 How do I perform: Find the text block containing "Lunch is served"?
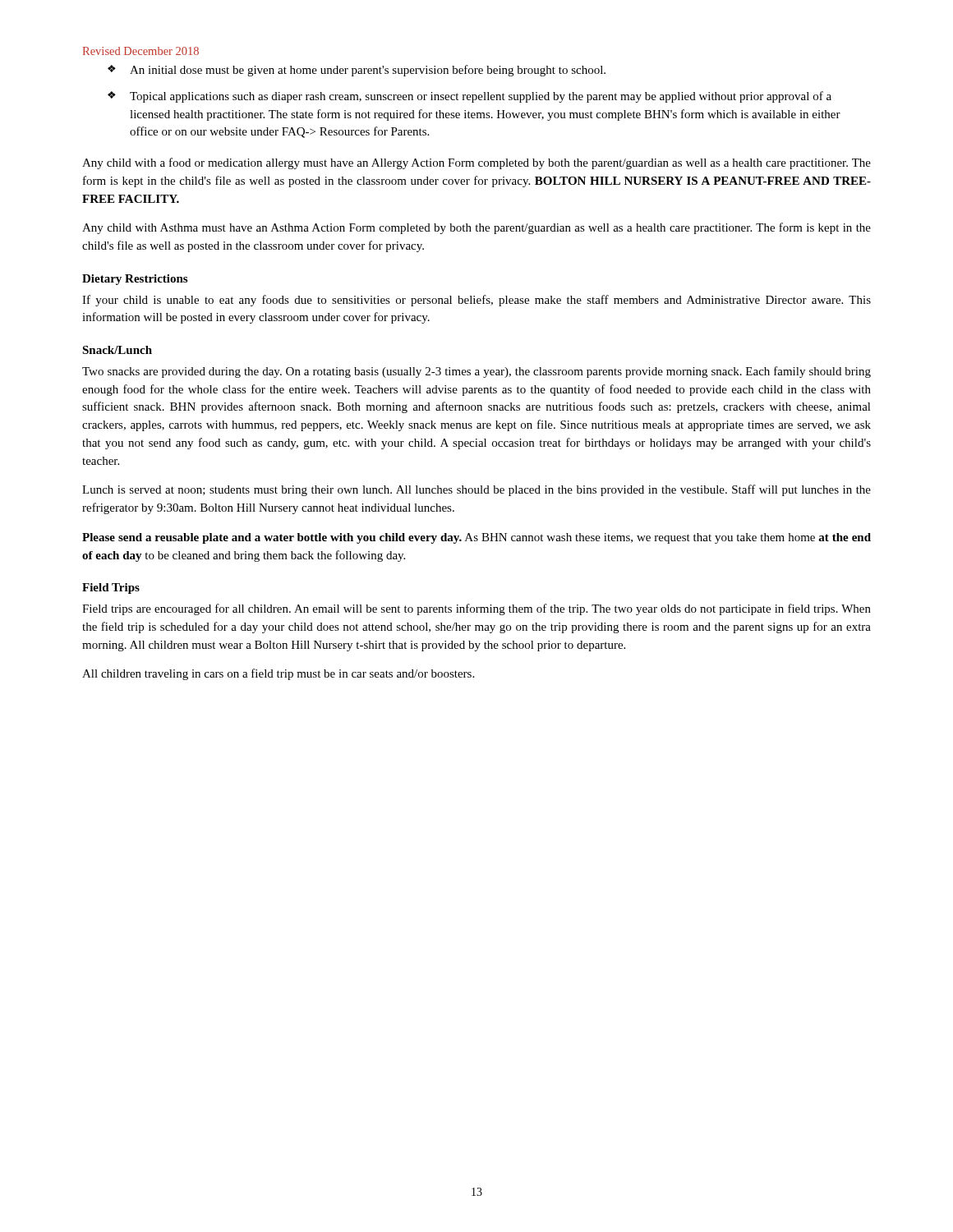(476, 499)
